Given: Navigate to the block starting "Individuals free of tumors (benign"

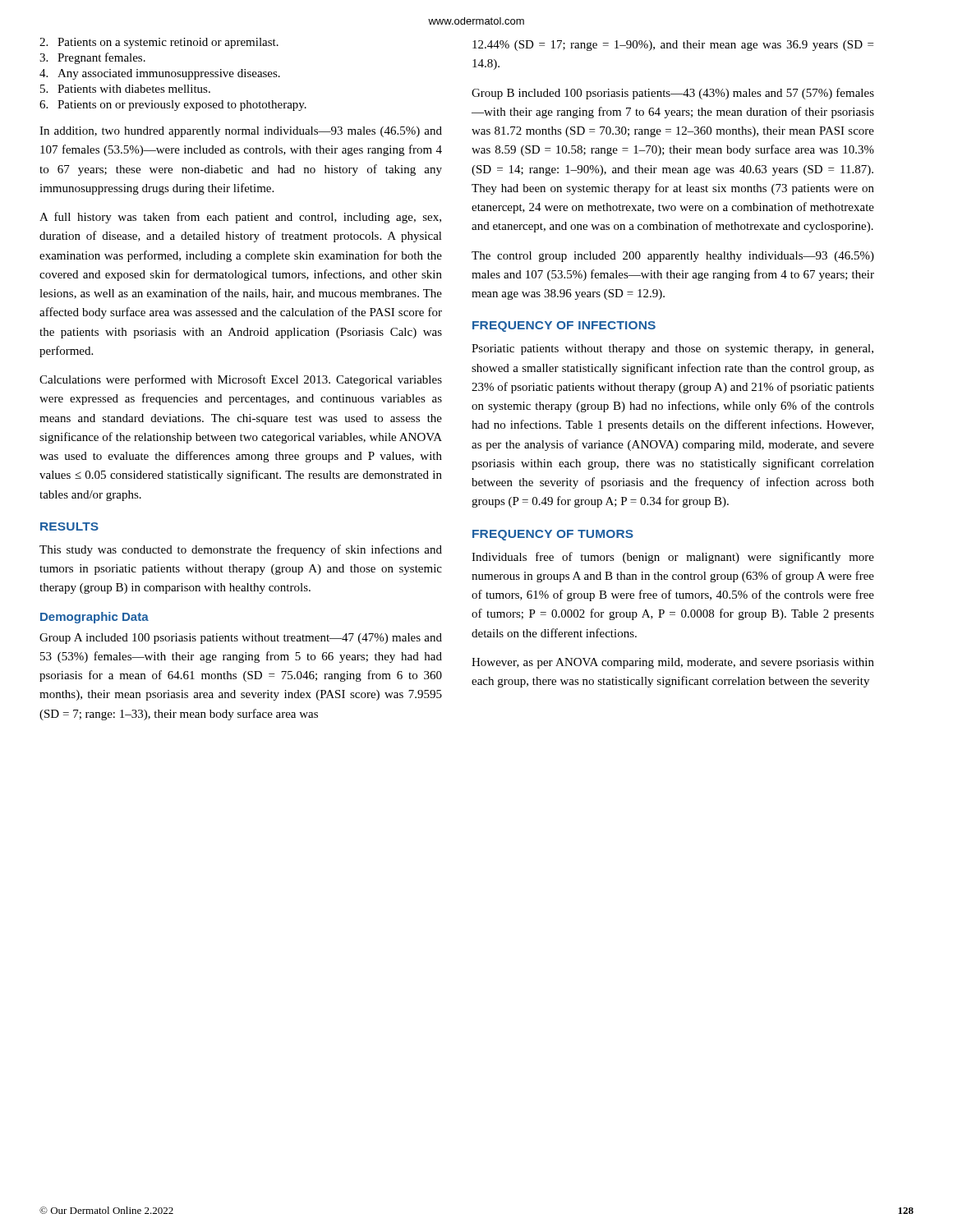Looking at the screenshot, I should (x=673, y=595).
